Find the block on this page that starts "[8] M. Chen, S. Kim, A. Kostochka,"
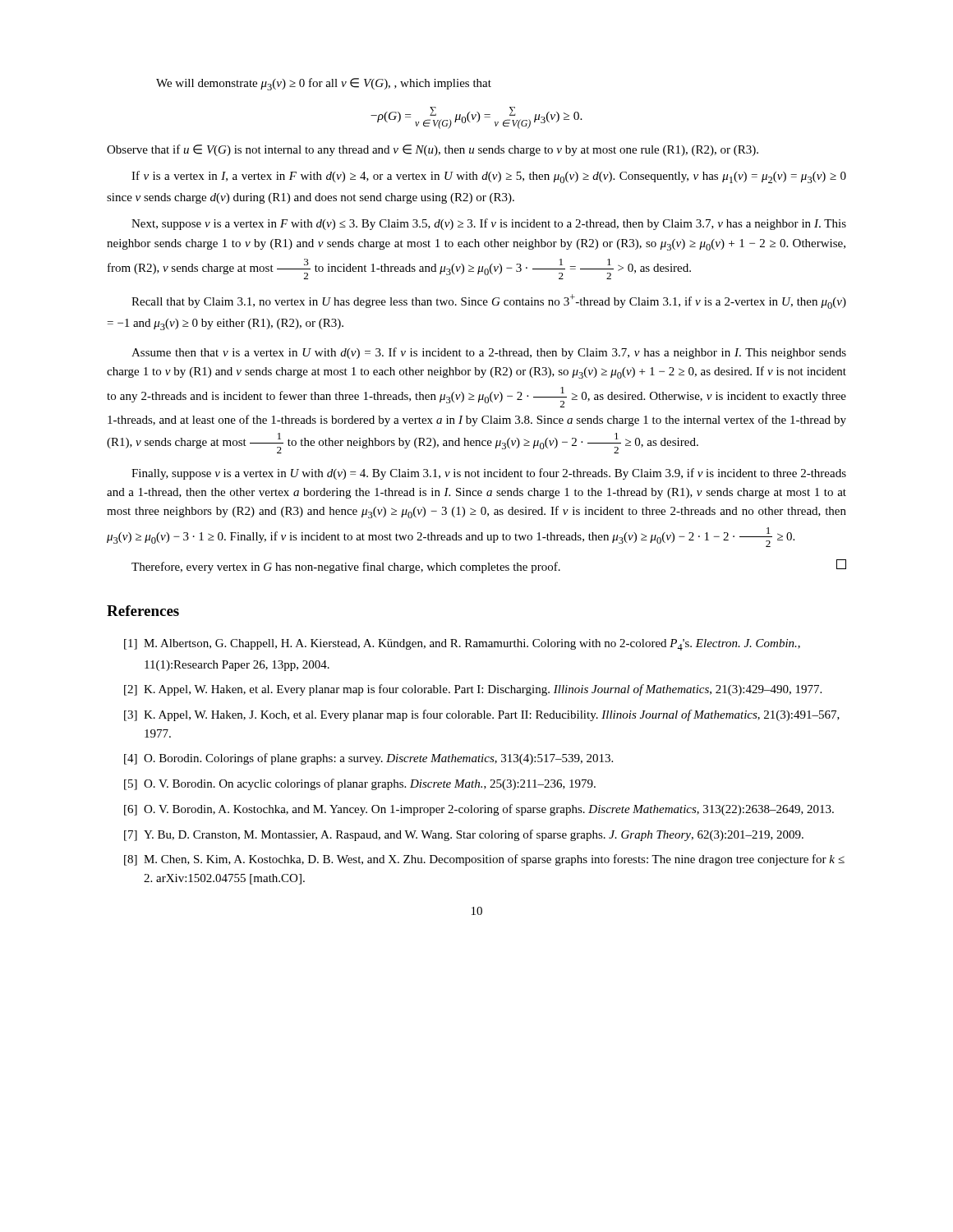Viewport: 953px width, 1232px height. pyautogui.click(x=476, y=869)
